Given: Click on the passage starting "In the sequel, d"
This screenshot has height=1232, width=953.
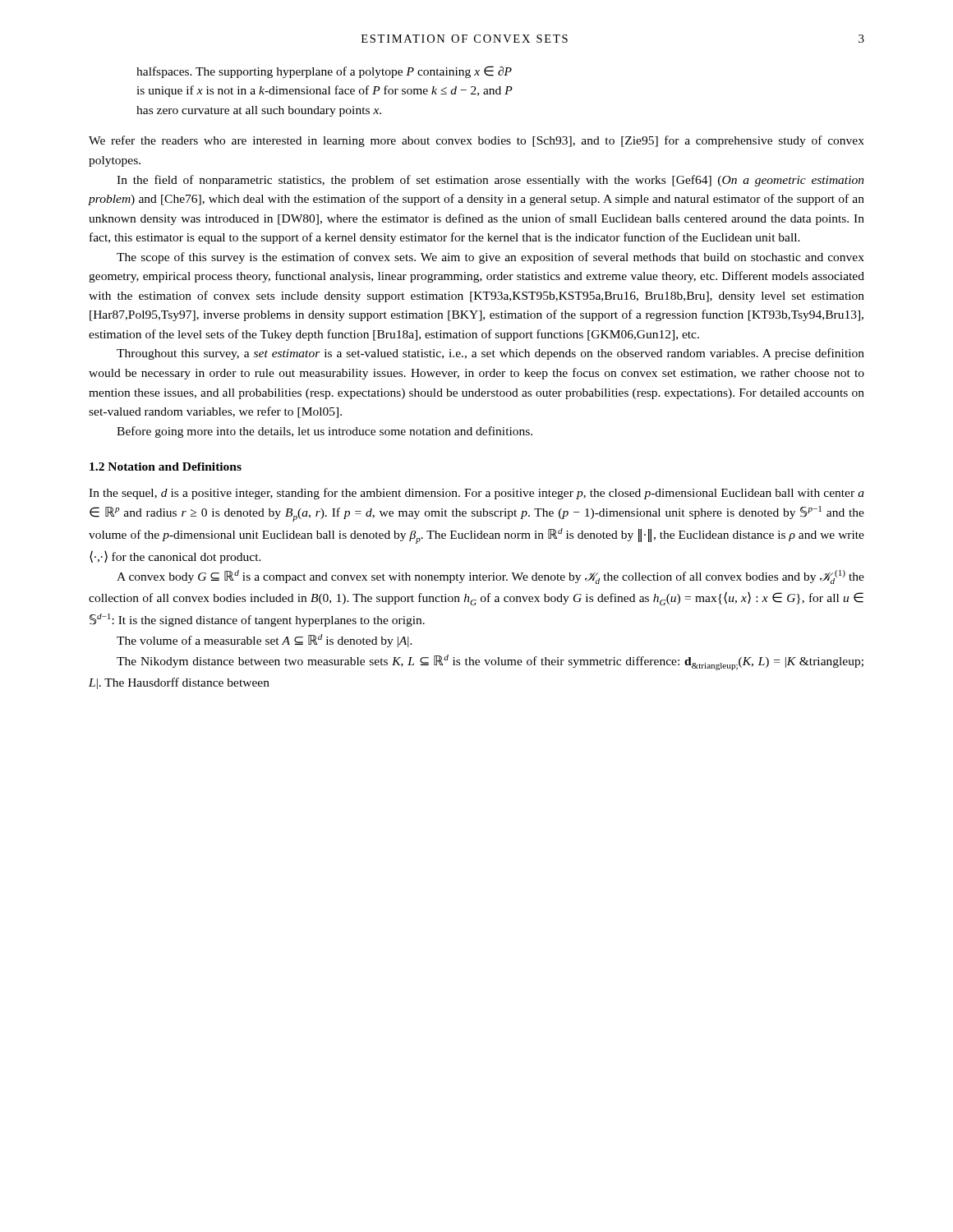Looking at the screenshot, I should 476,524.
